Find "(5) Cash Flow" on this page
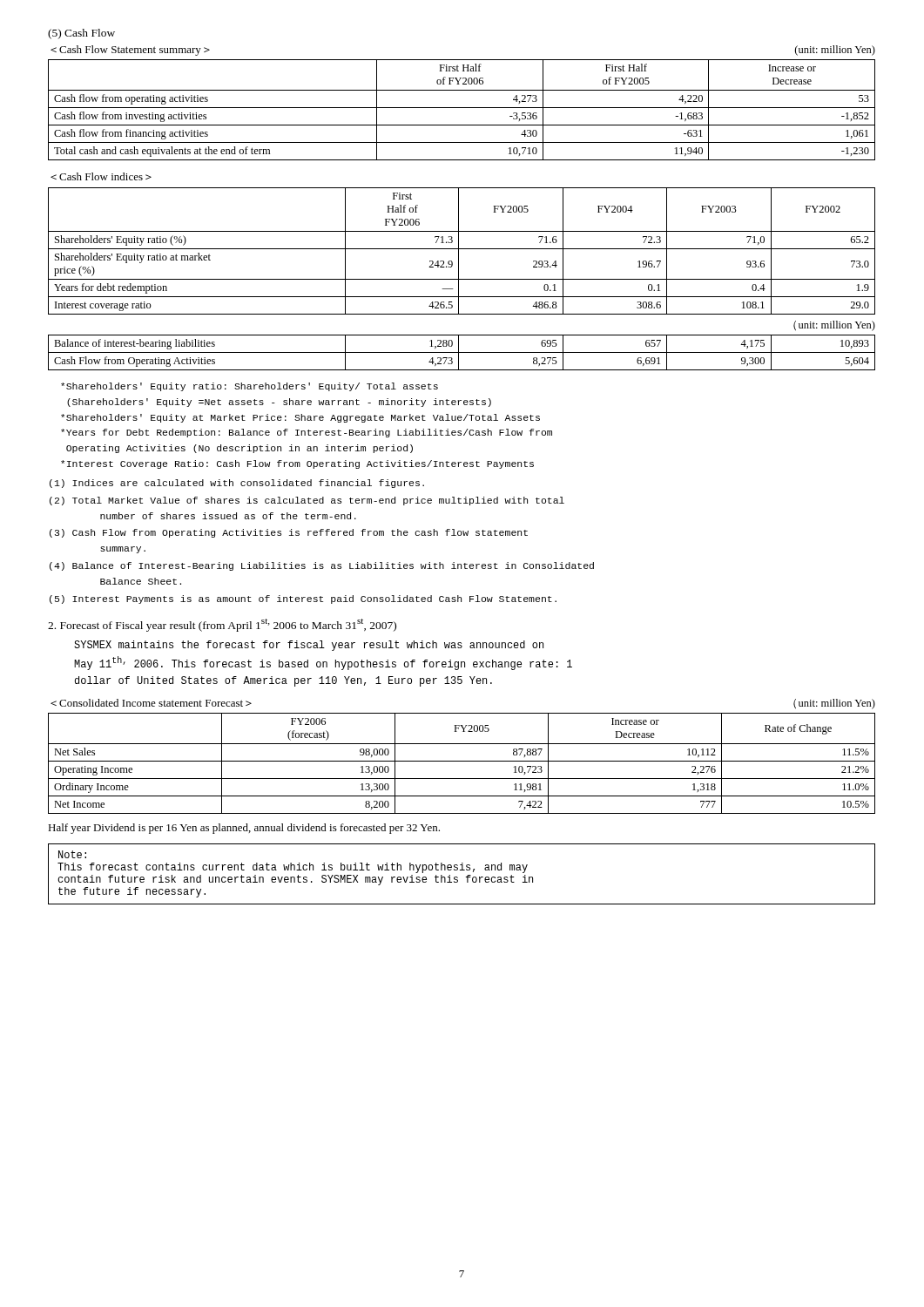Image resolution: width=924 pixels, height=1307 pixels. pyautogui.click(x=81, y=33)
